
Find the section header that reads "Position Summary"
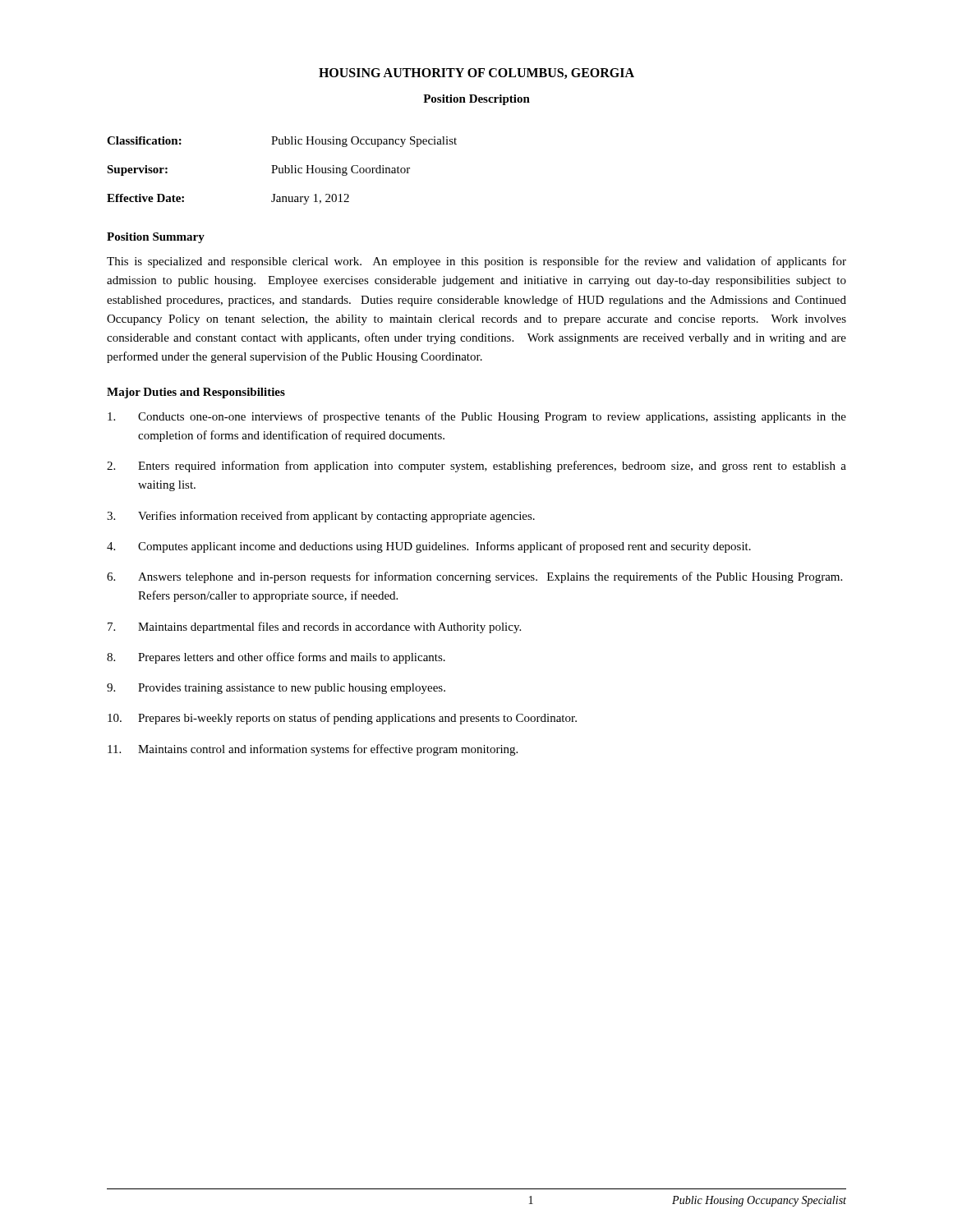(x=156, y=237)
